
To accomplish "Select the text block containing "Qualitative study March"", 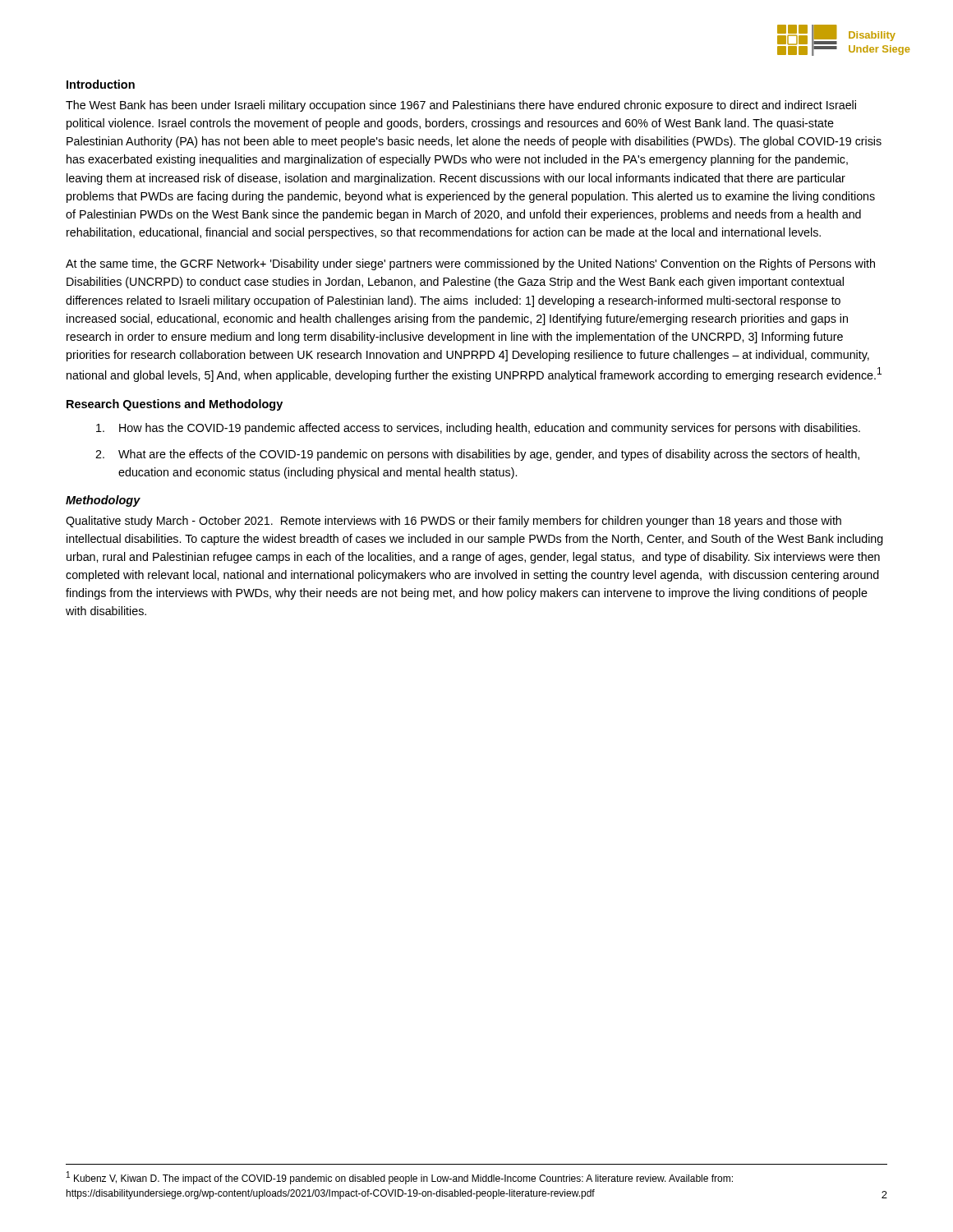I will 475,566.
